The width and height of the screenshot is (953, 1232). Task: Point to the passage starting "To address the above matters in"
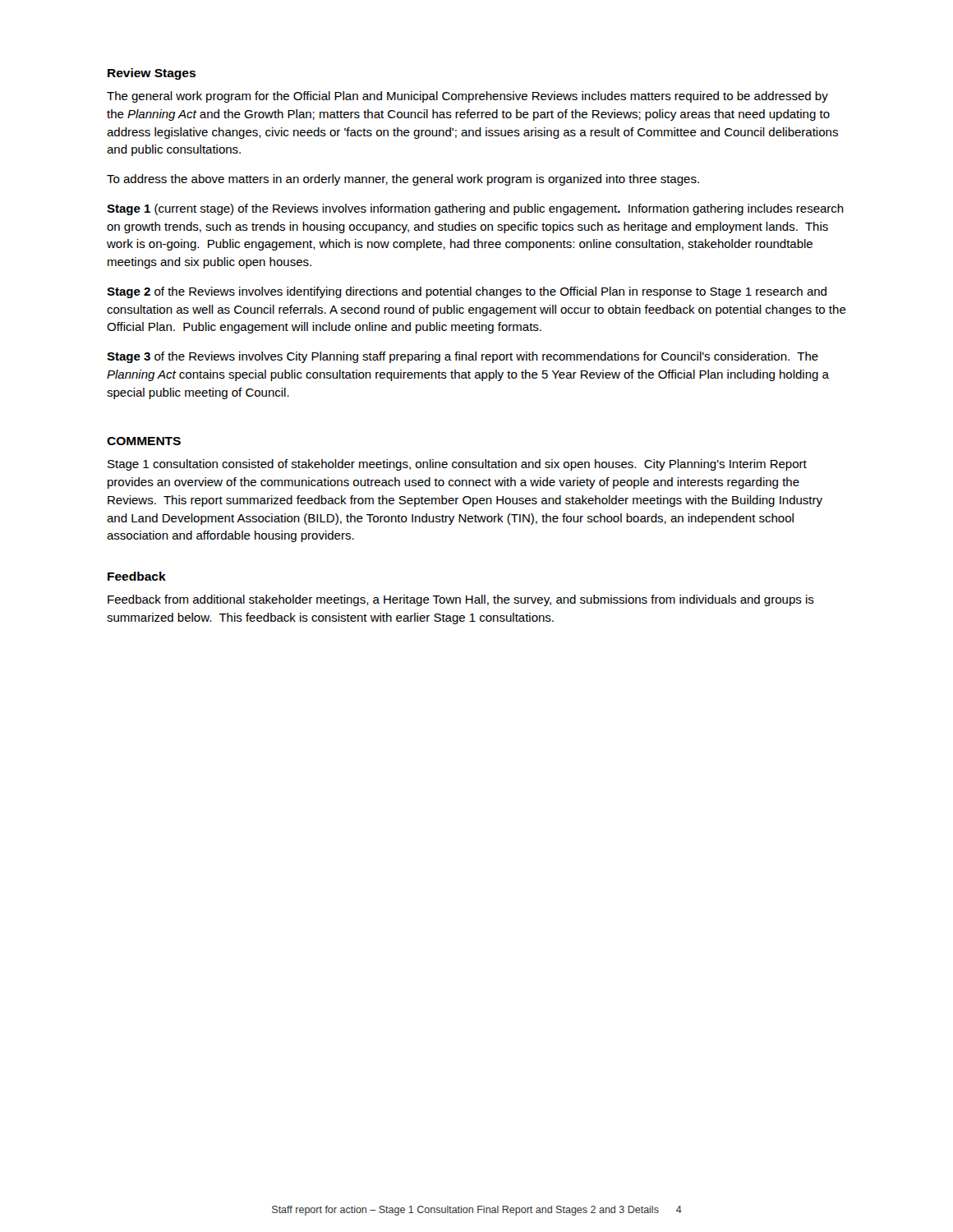point(476,179)
